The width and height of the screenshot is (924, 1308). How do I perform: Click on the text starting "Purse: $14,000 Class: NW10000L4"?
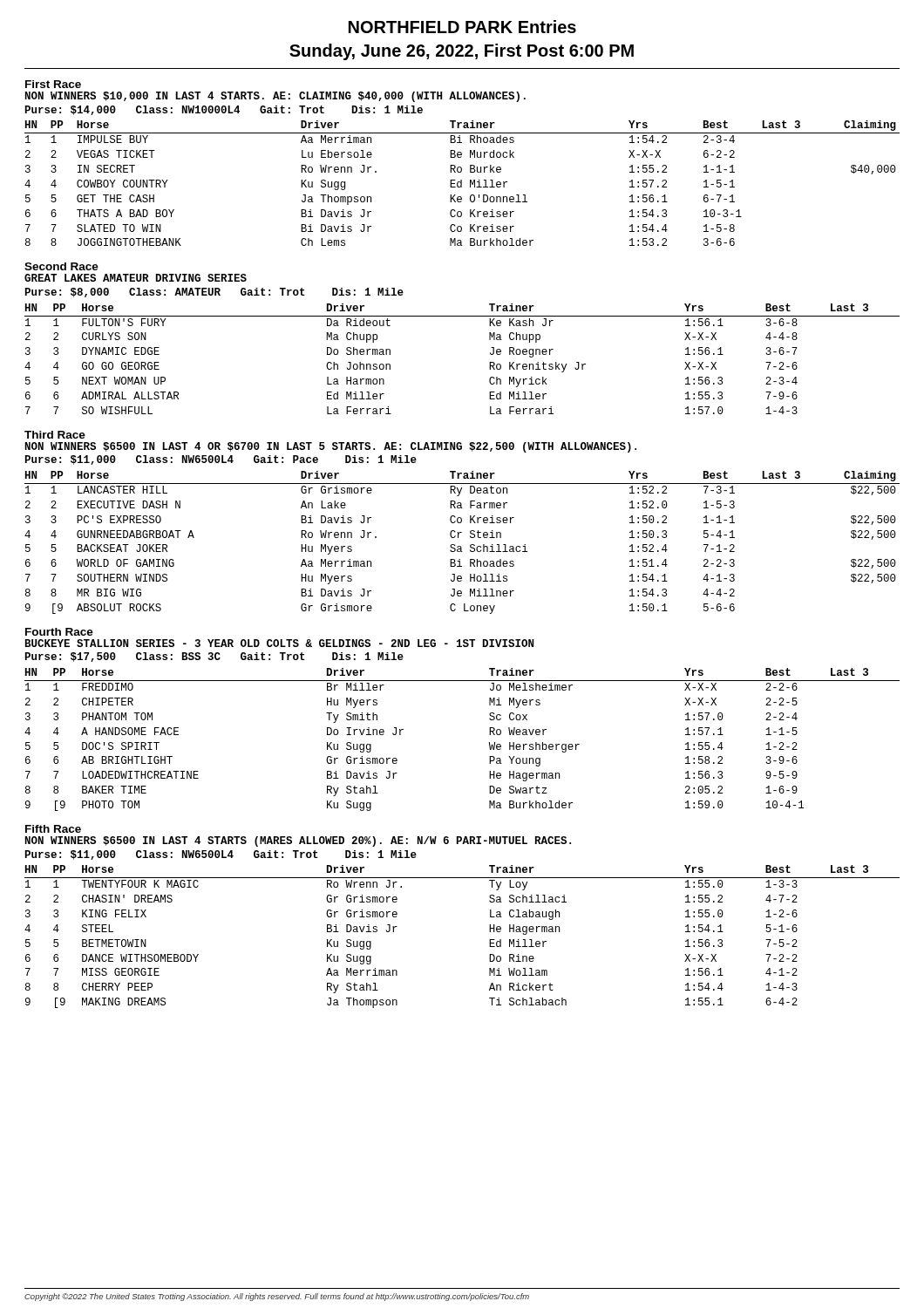tap(224, 110)
